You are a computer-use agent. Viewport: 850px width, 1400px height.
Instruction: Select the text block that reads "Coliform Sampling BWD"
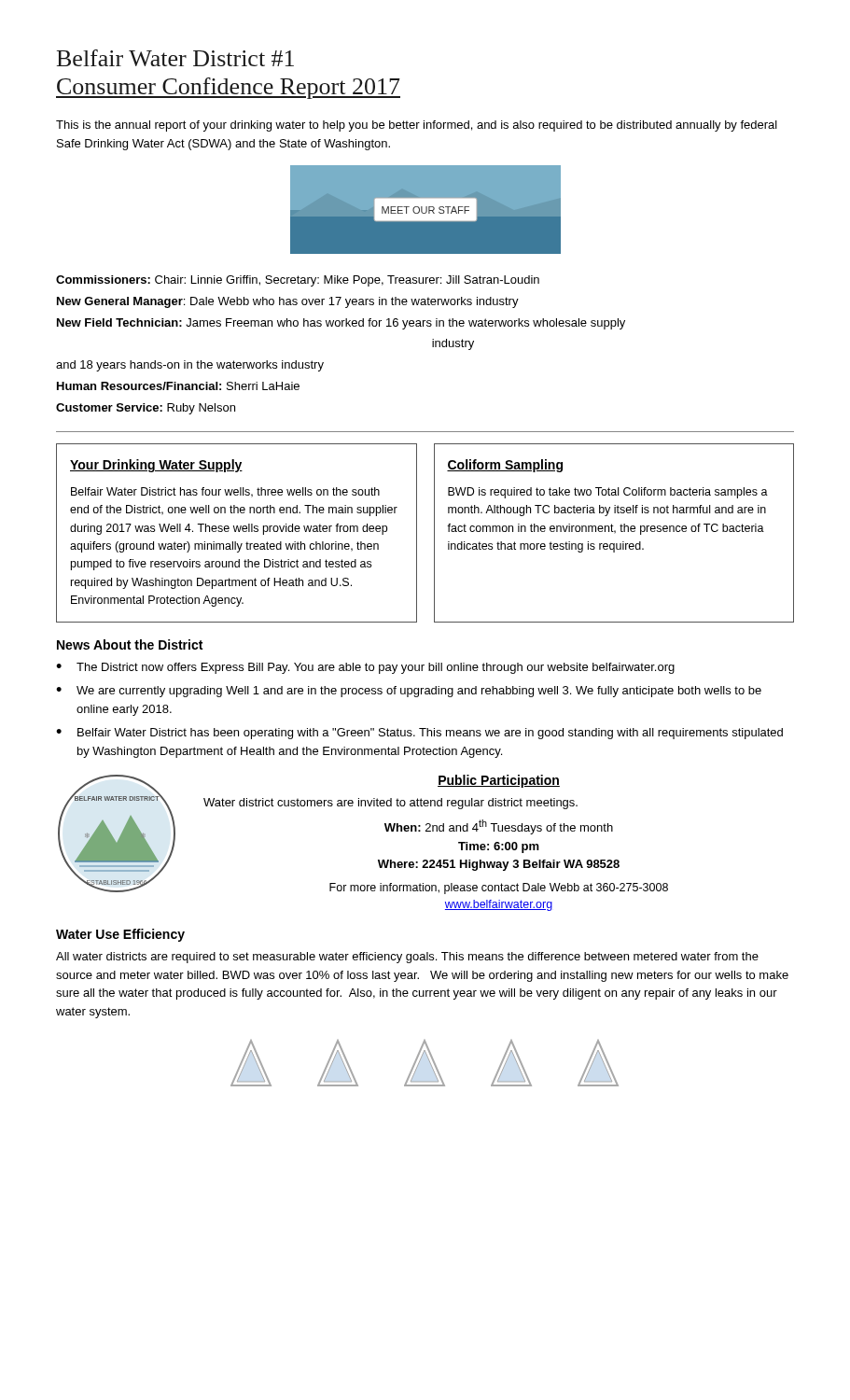point(614,504)
